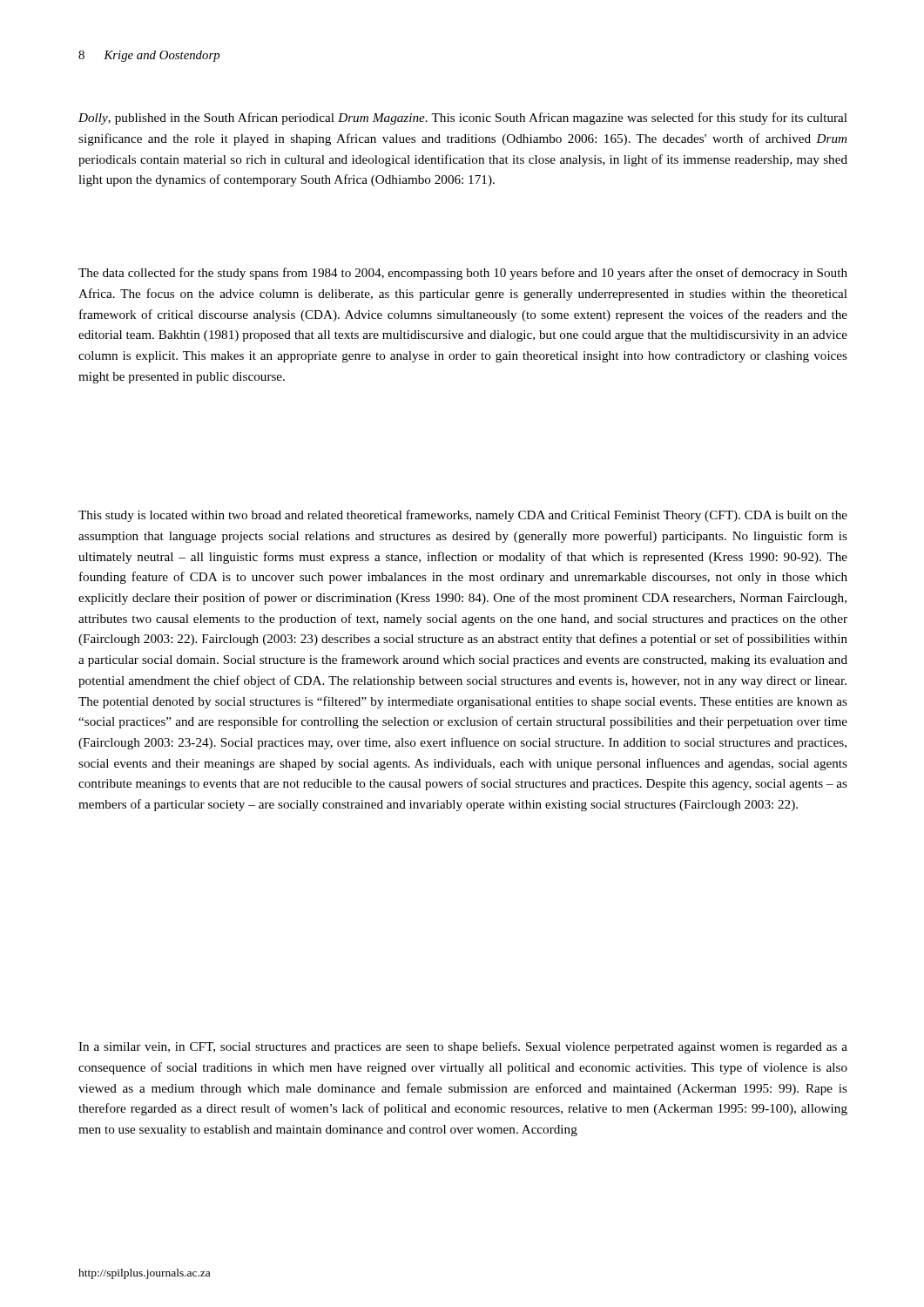The height and width of the screenshot is (1307, 924).
Task: Point to the text starting "This study is located within two broad"
Action: click(463, 660)
